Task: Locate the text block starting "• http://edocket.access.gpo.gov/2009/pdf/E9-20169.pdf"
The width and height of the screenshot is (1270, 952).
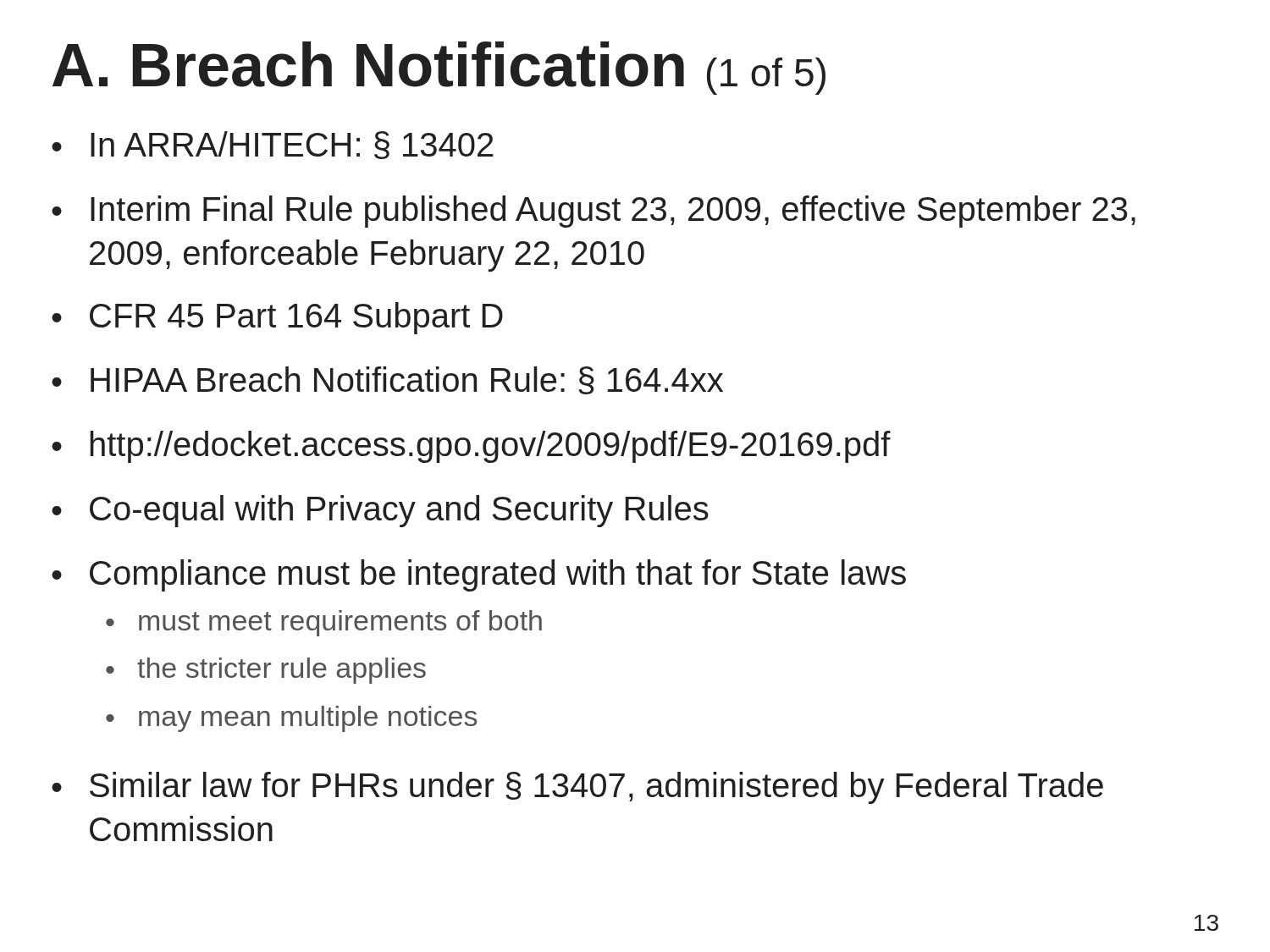Action: click(635, 445)
